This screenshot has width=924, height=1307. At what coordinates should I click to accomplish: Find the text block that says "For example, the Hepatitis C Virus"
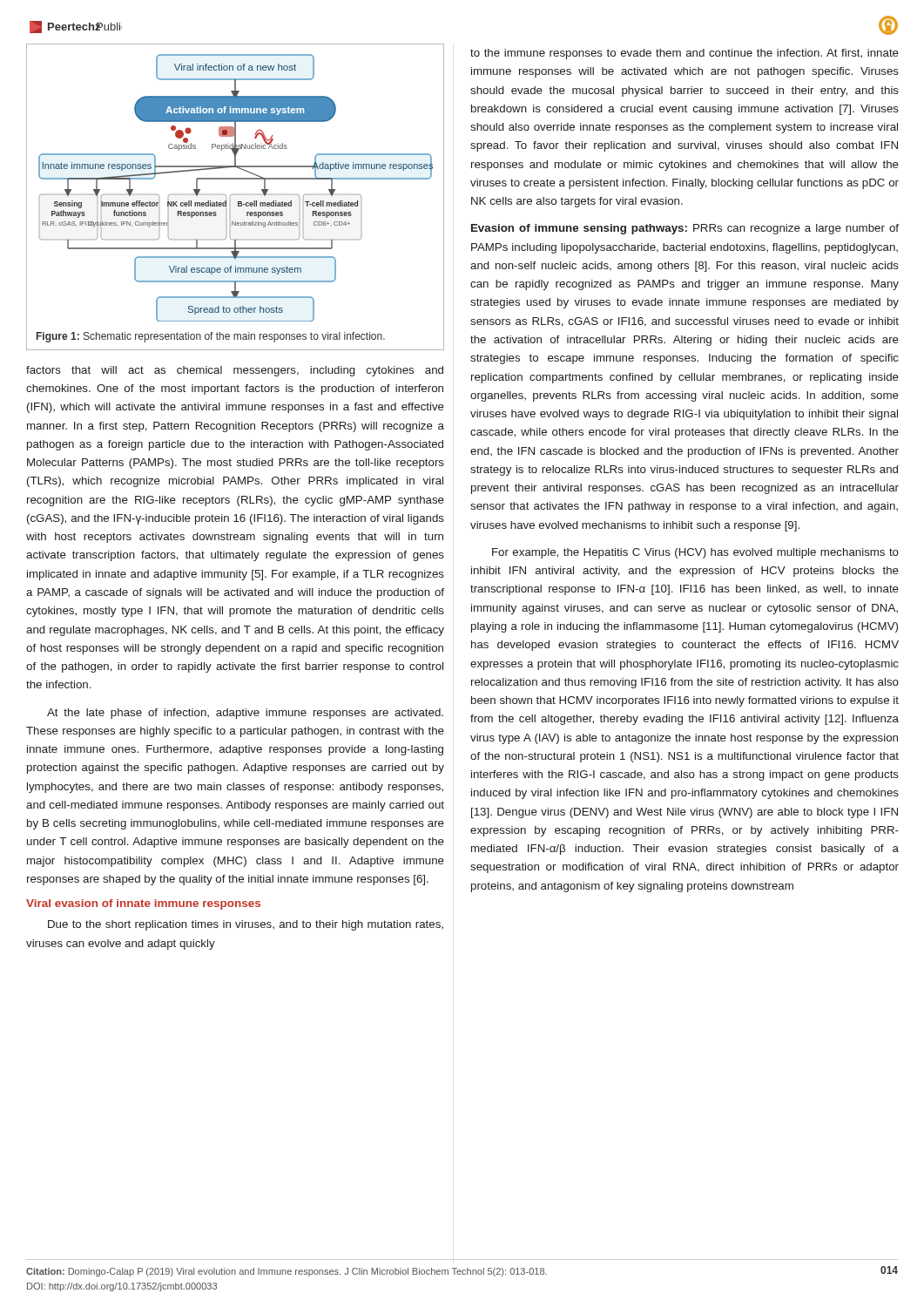685,719
